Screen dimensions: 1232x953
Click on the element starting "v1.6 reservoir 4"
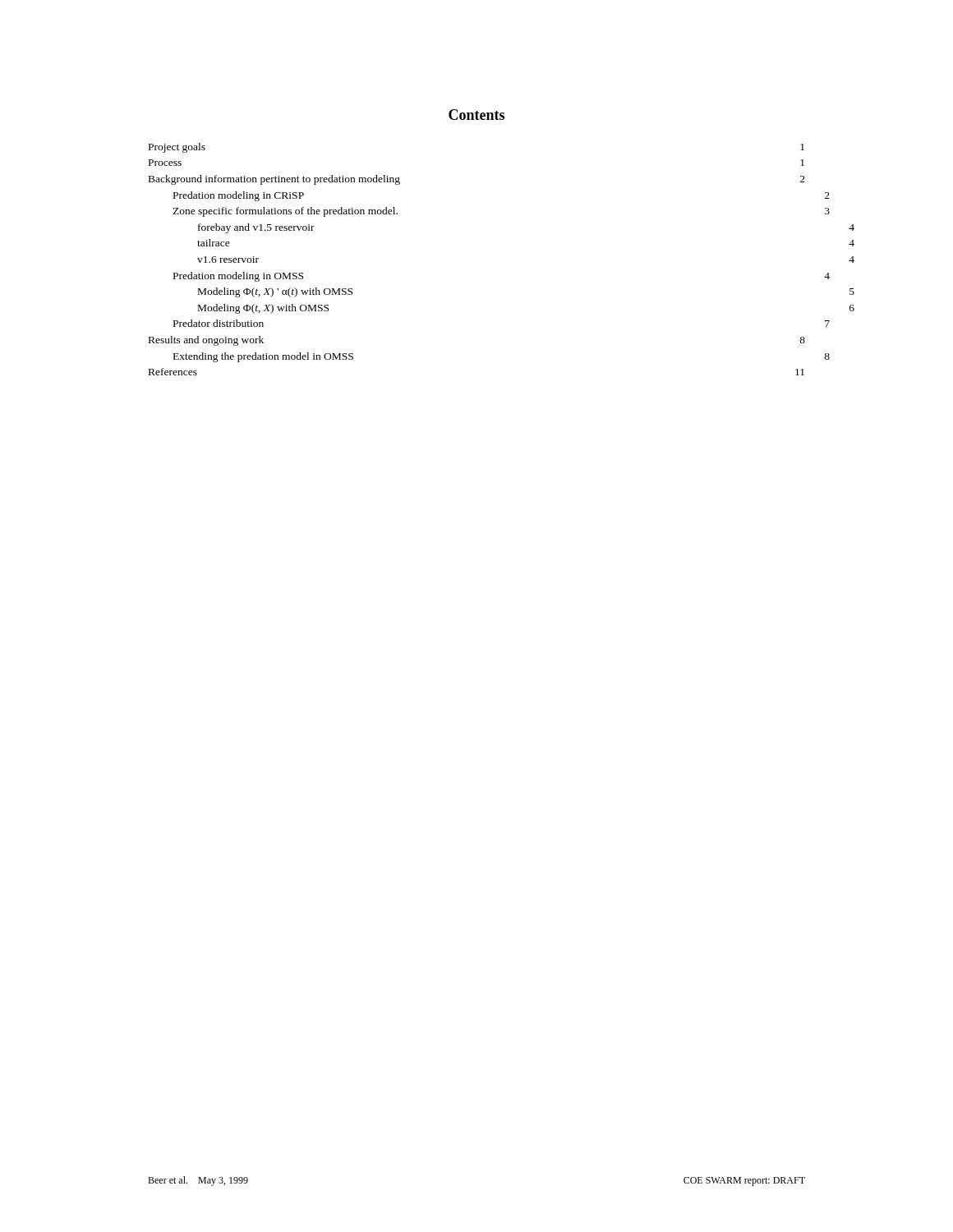click(224, 259)
